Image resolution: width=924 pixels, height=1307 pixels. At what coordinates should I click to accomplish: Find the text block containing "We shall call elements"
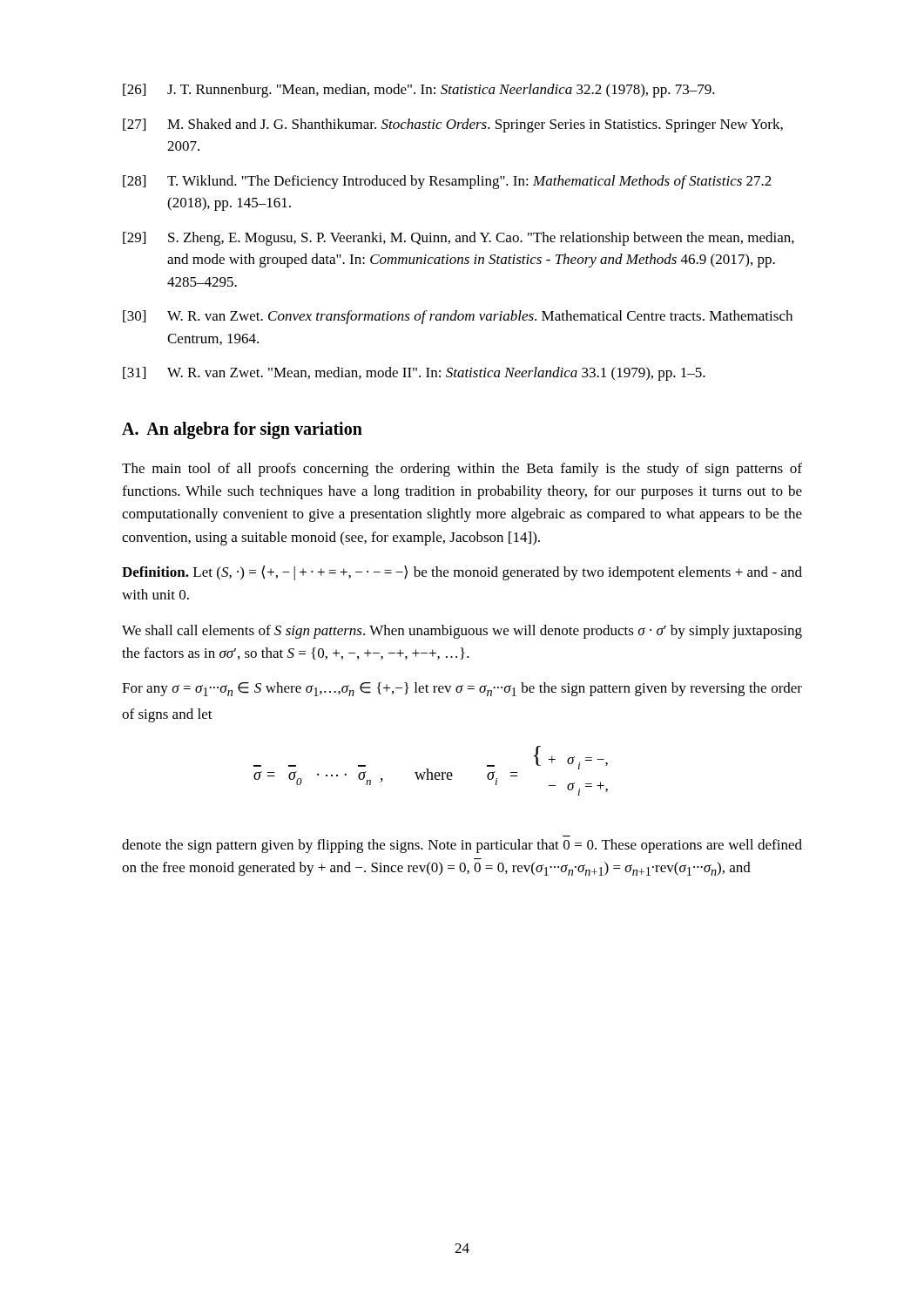tap(462, 641)
